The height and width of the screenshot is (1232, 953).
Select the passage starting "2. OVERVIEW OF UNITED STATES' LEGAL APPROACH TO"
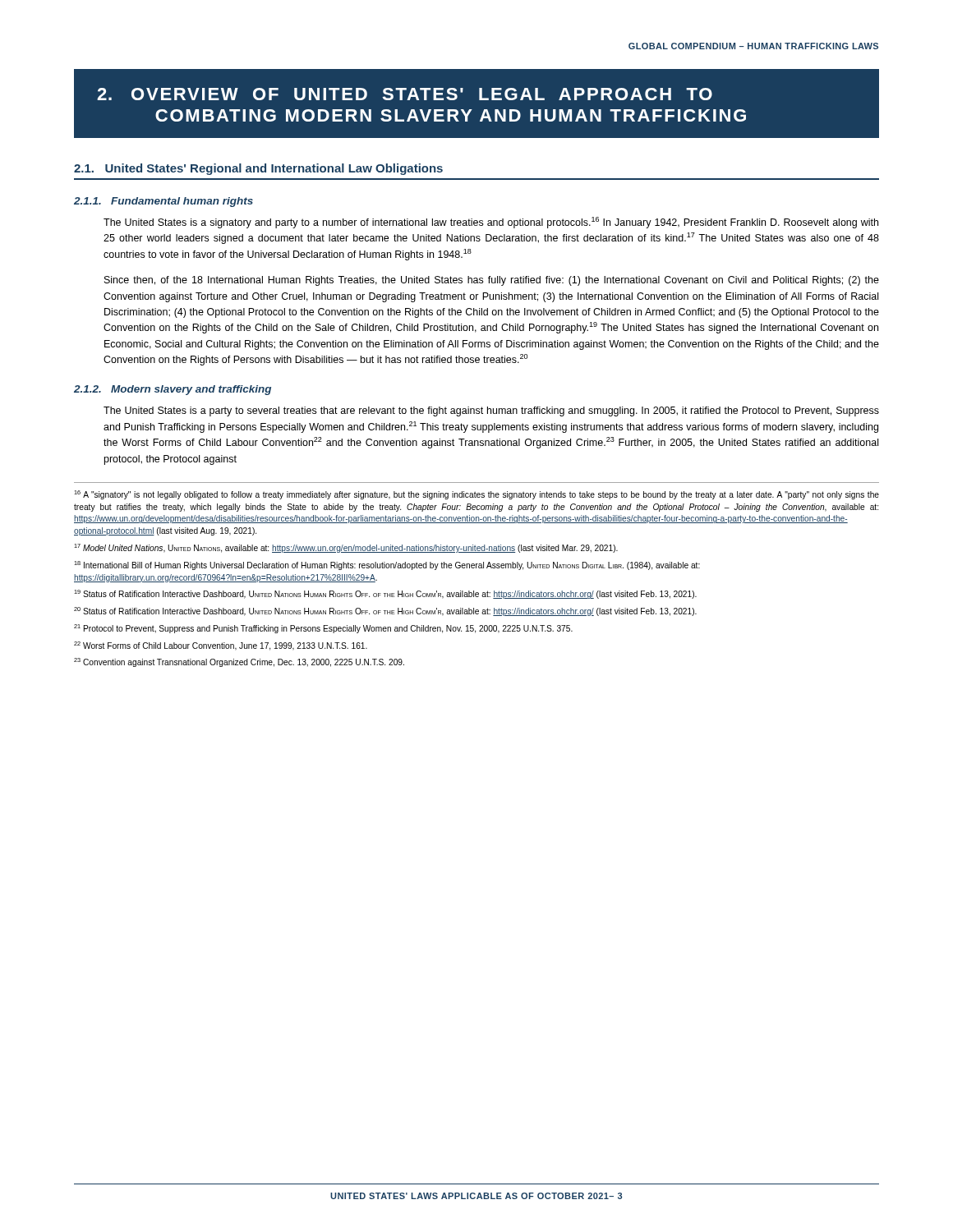click(423, 105)
